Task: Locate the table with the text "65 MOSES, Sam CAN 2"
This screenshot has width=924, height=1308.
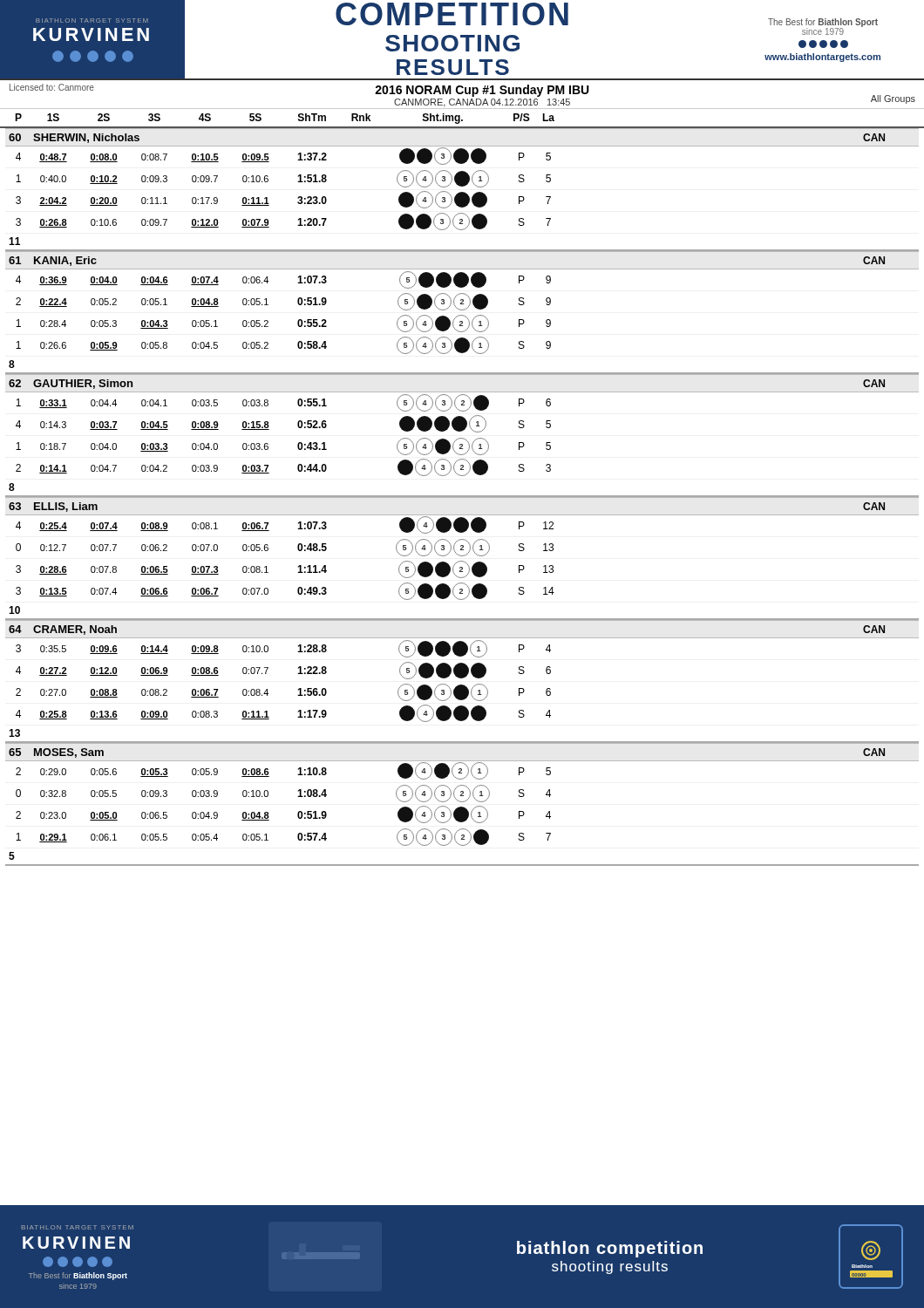Action: coord(462,804)
